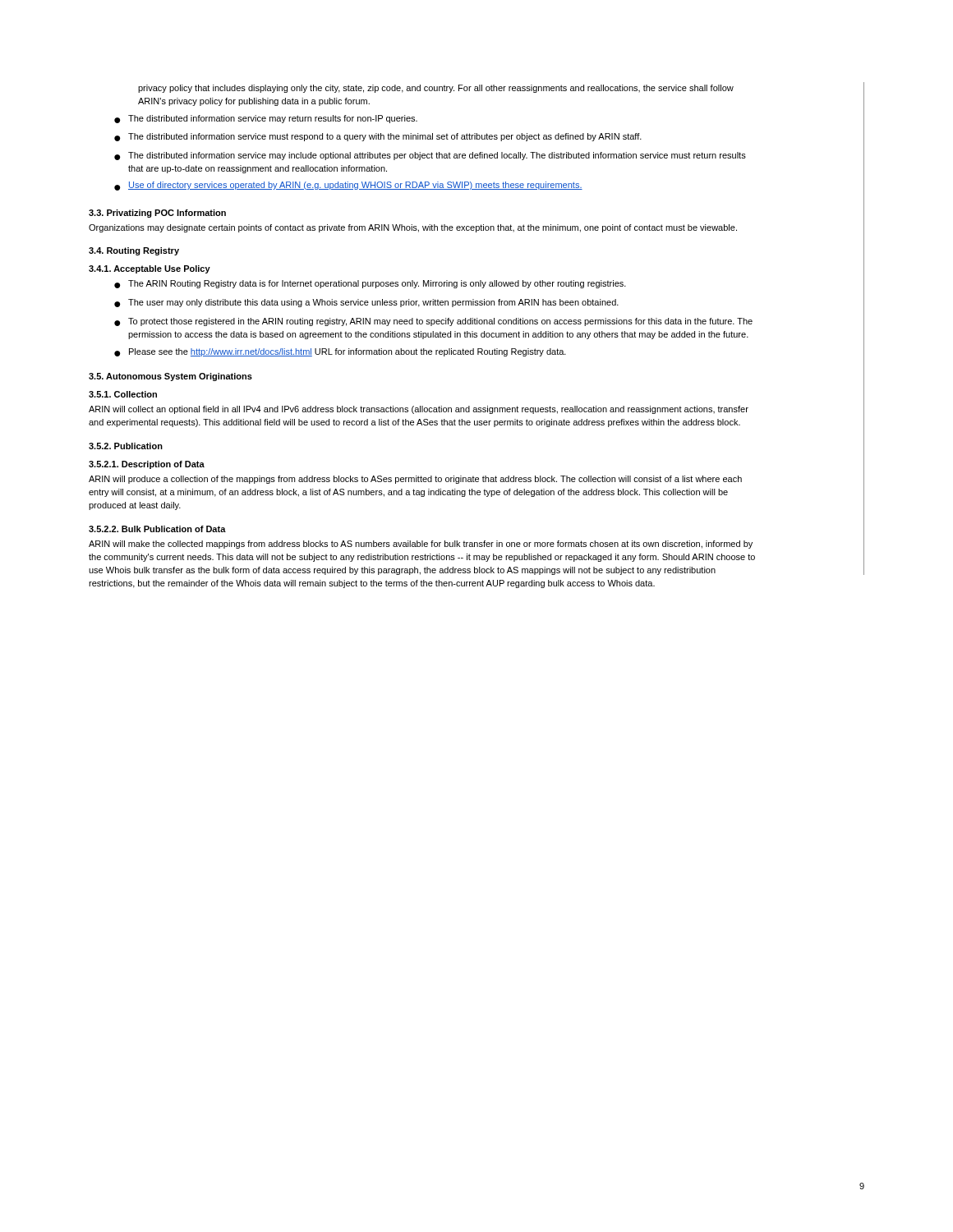Point to the text block starting "ARIN will collect an"
Screen dimensions: 1232x953
419,416
